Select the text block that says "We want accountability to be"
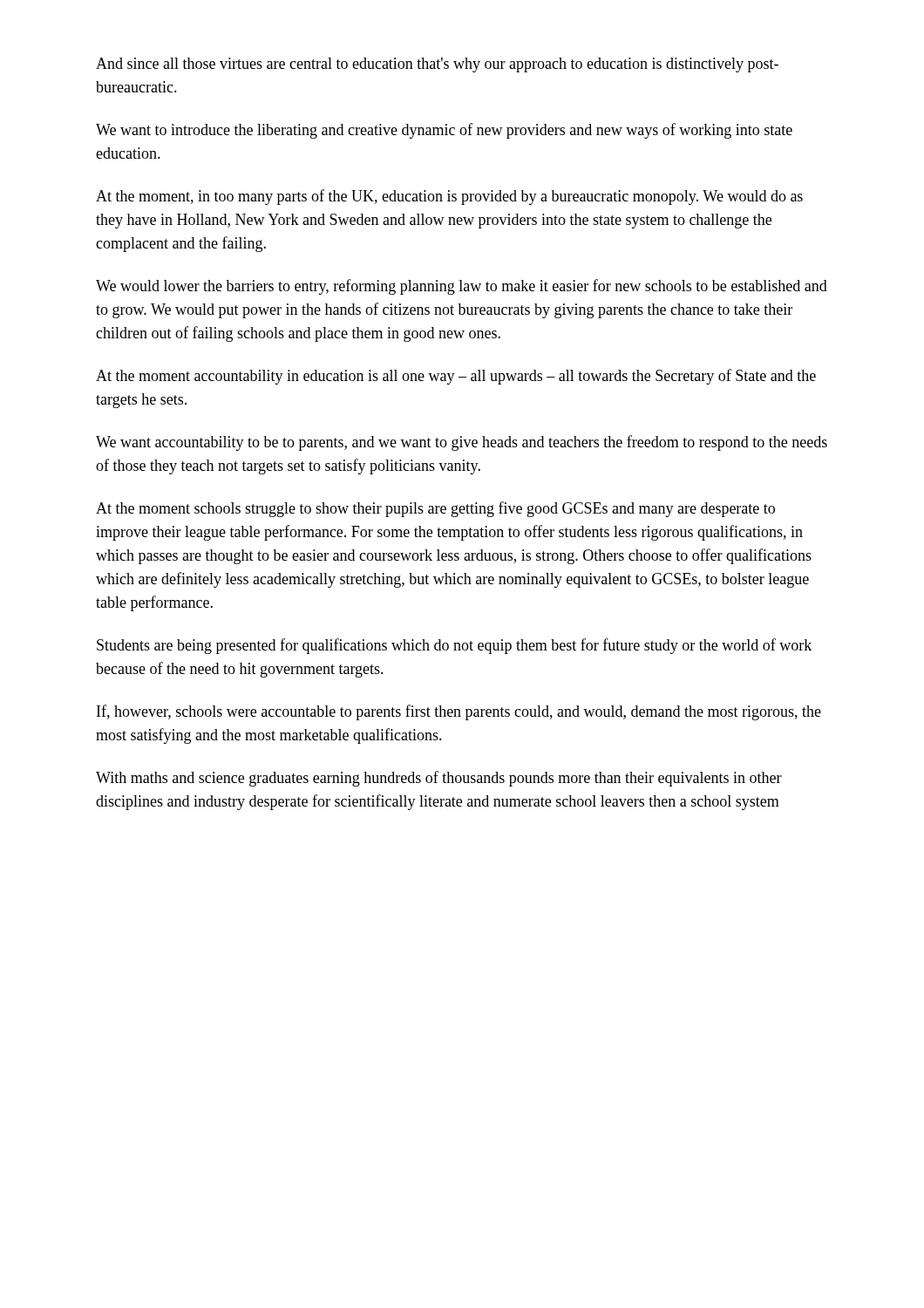The width and height of the screenshot is (924, 1308). (462, 454)
